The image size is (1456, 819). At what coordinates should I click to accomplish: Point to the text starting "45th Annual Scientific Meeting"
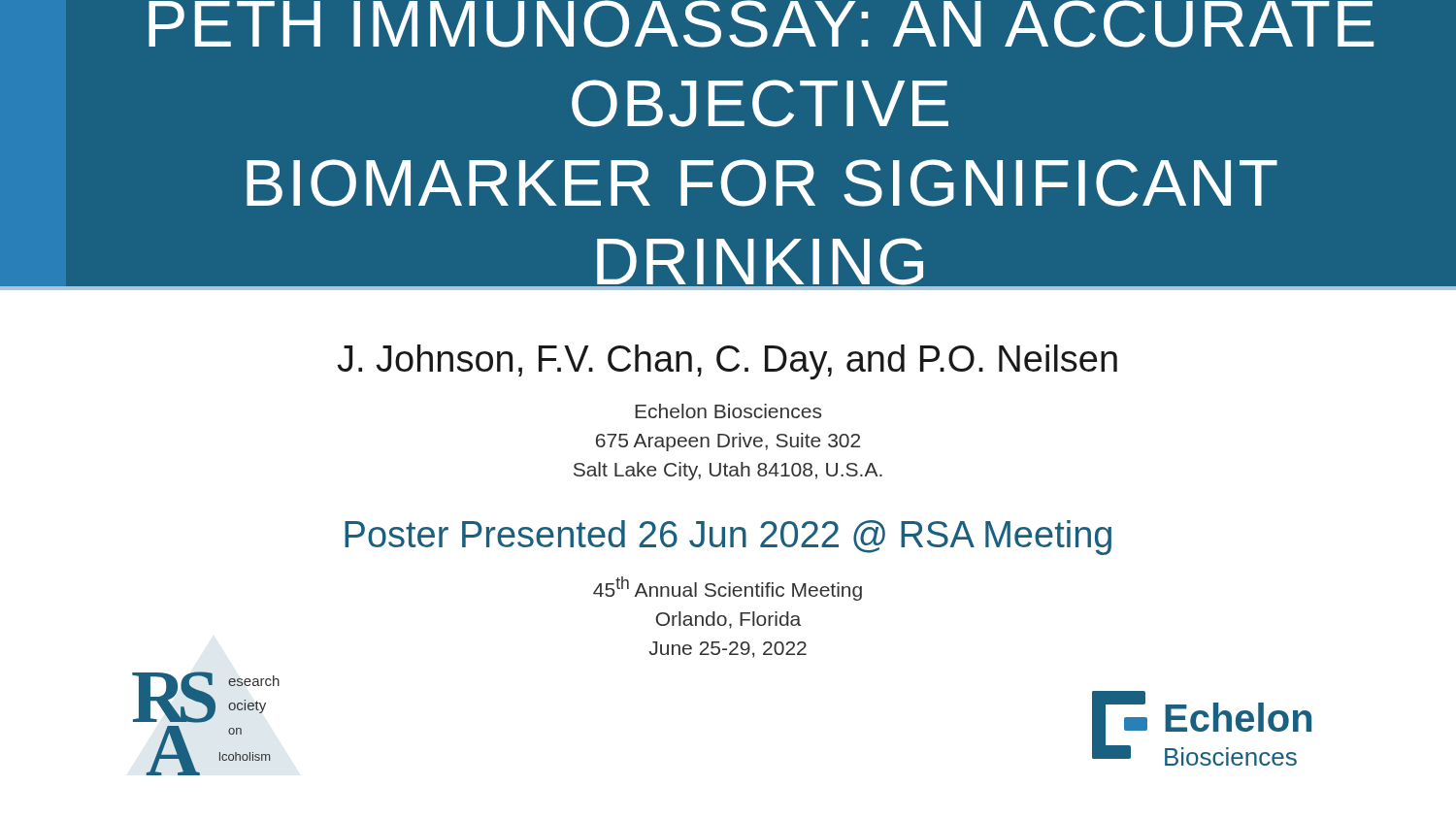pyautogui.click(x=728, y=587)
